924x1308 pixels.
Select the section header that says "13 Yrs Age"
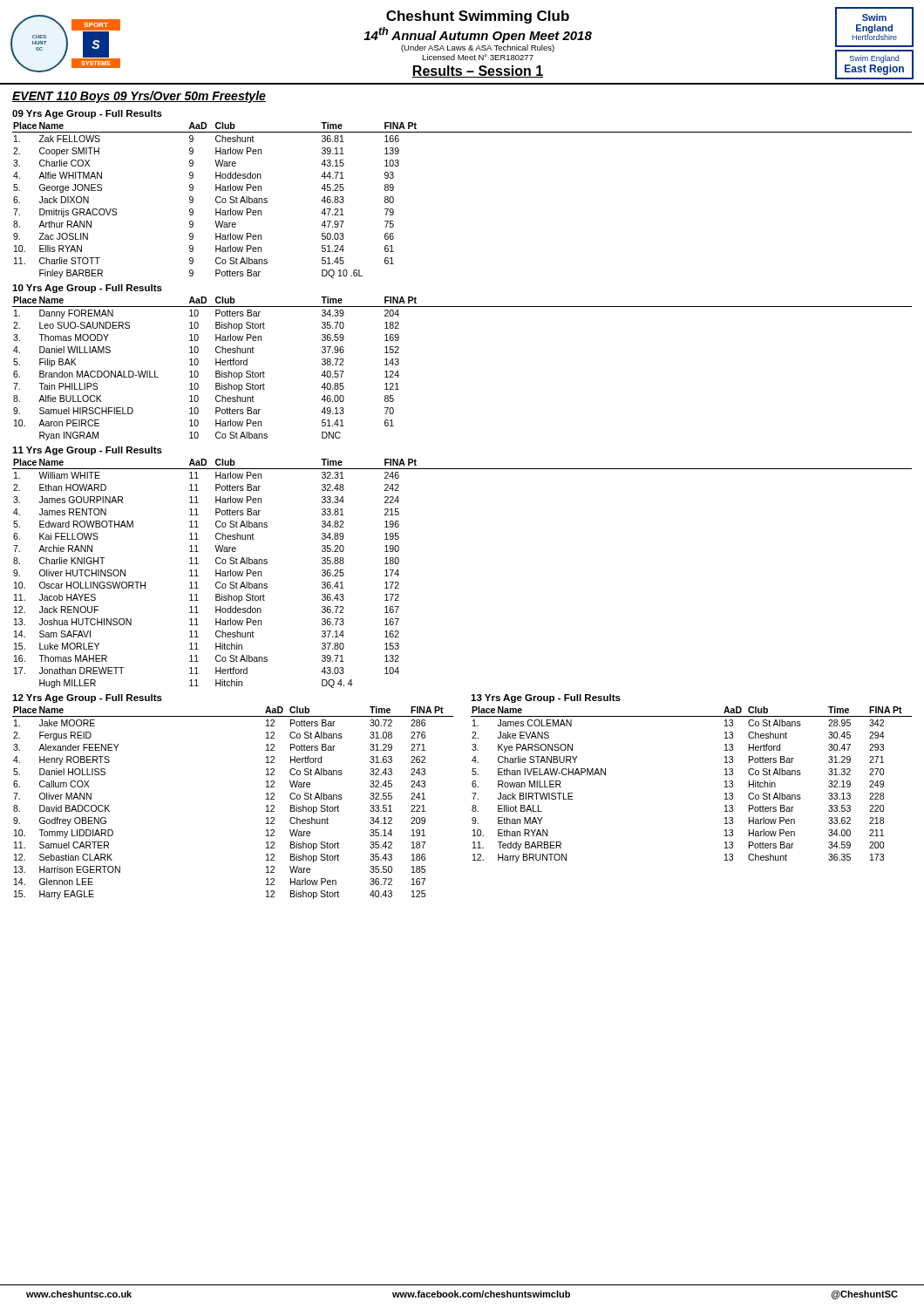point(546,698)
